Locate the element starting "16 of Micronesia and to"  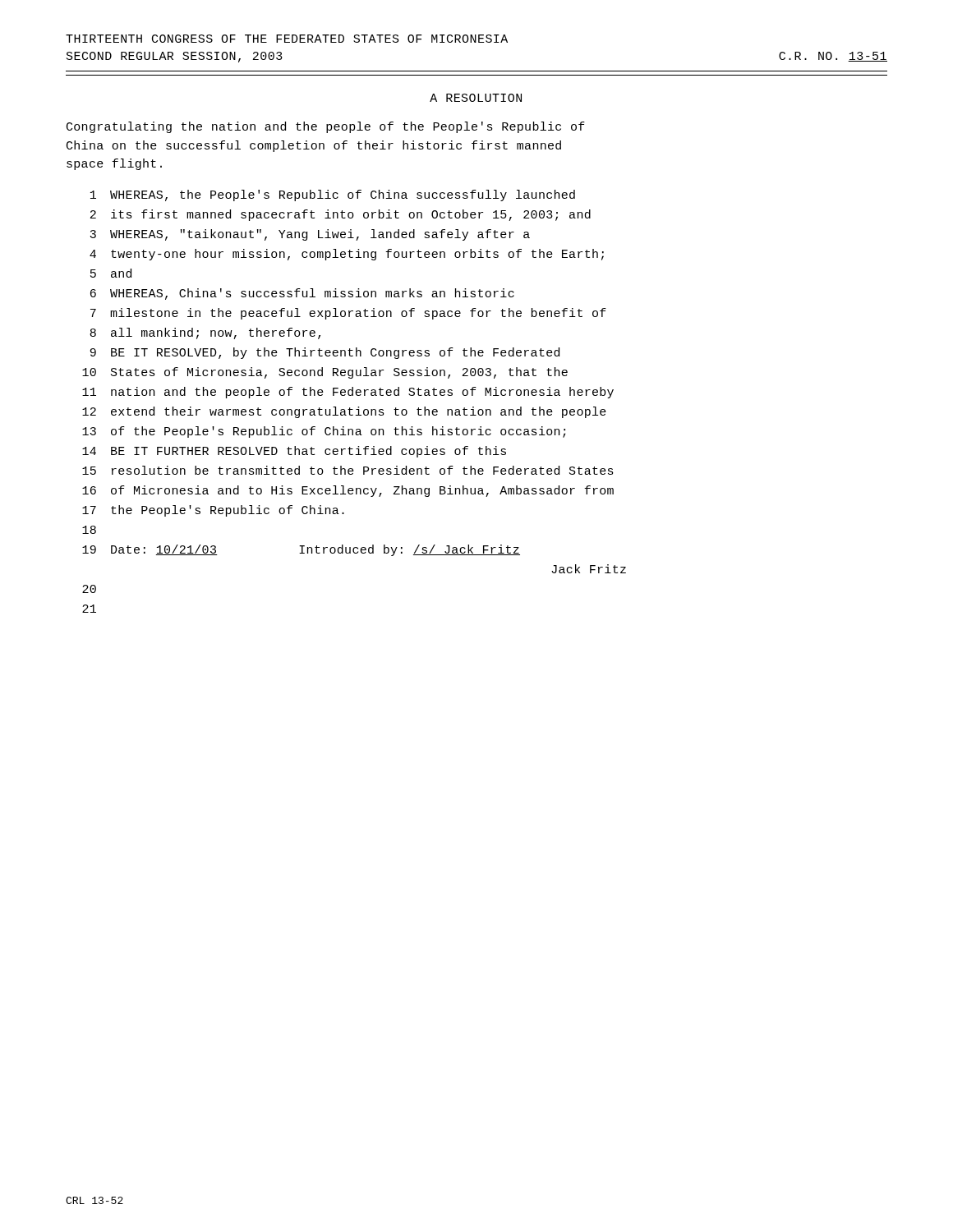pyautogui.click(x=476, y=492)
